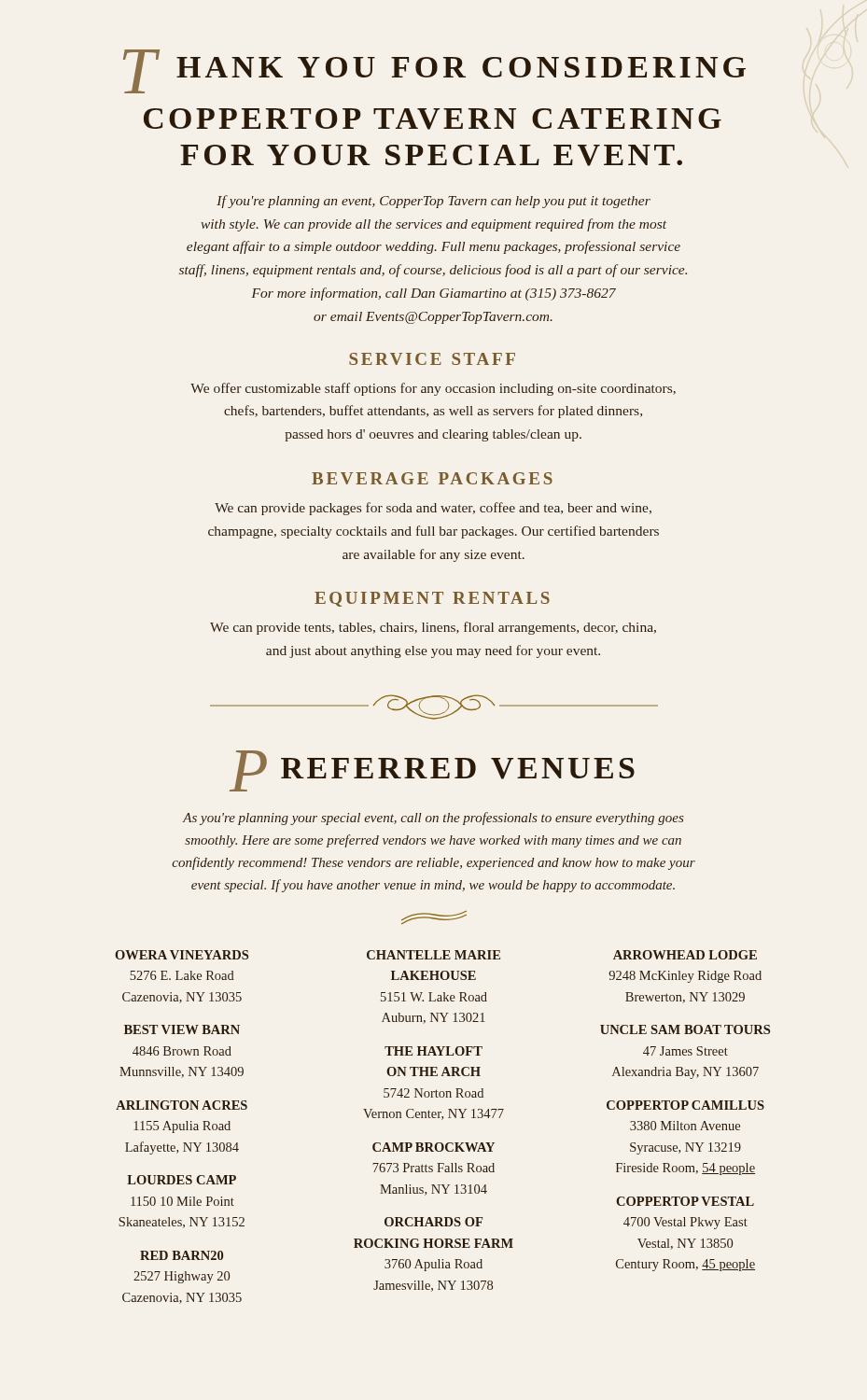The height and width of the screenshot is (1400, 867).
Task: Find the list item that reads "CHANTELLE MARIELAKEHOUSE 5151 W. Lake Road Auburn,"
Action: (434, 986)
